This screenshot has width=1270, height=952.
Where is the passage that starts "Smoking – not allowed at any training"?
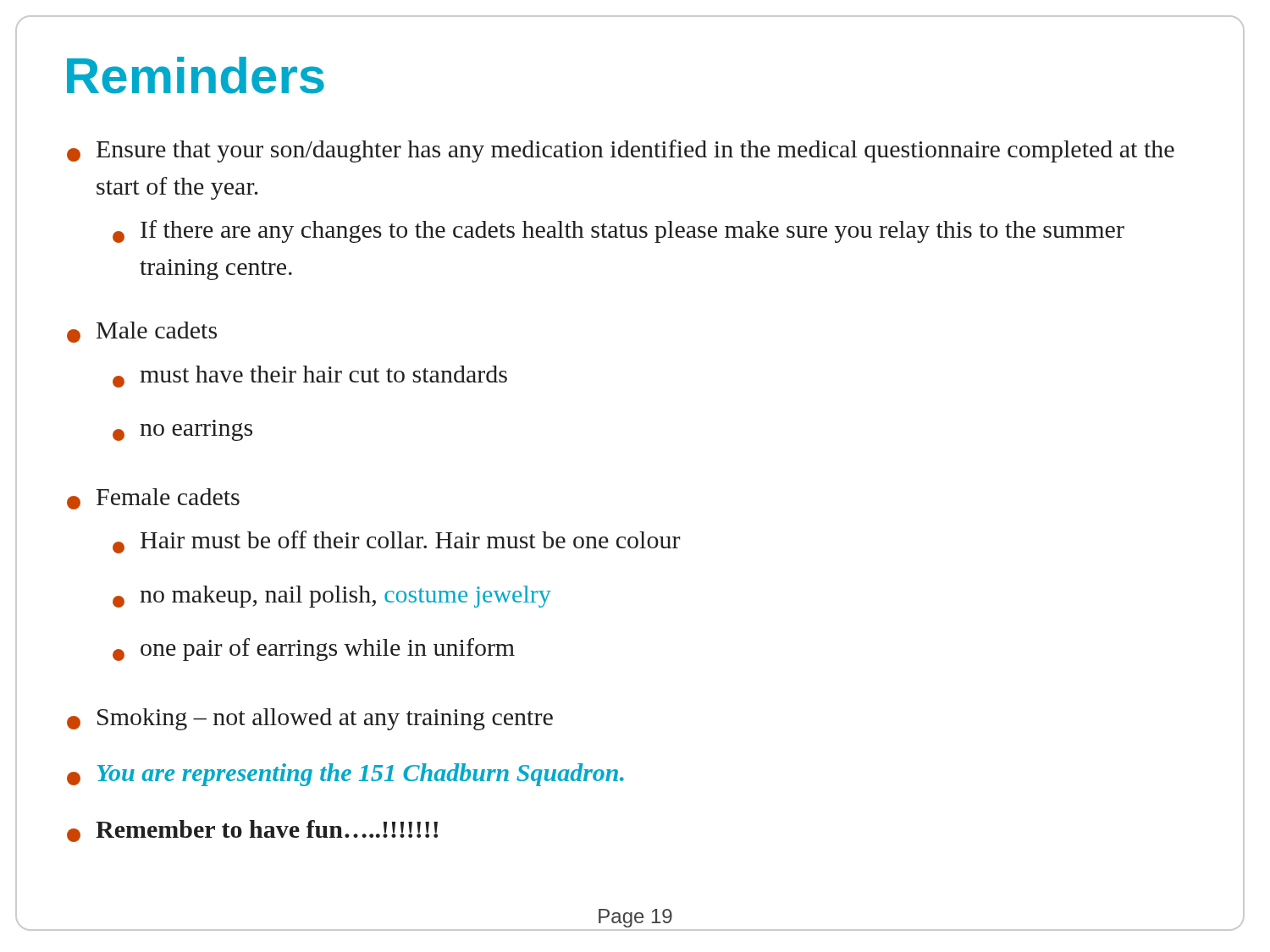(308, 718)
